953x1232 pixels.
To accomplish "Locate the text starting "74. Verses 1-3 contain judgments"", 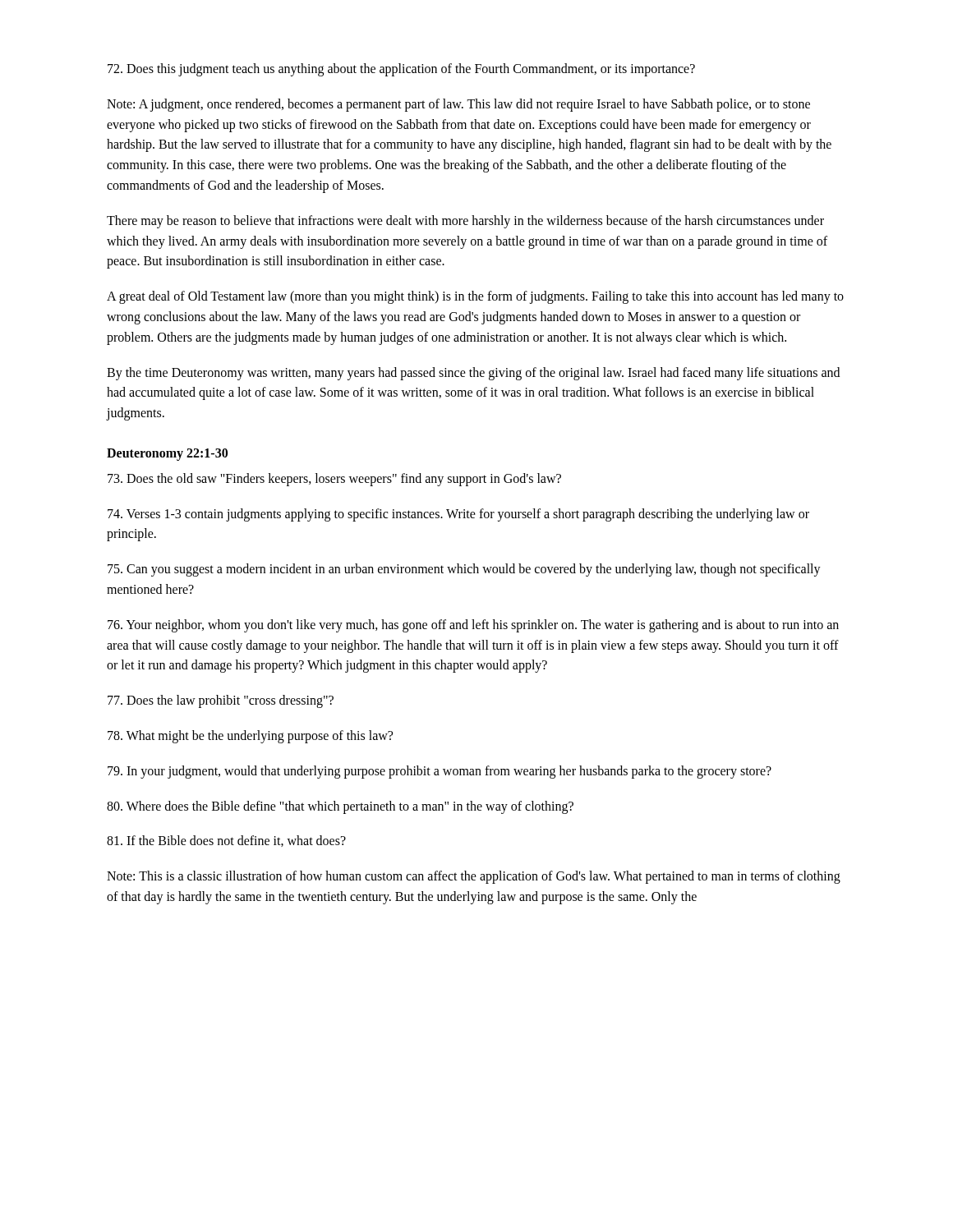I will pos(458,524).
